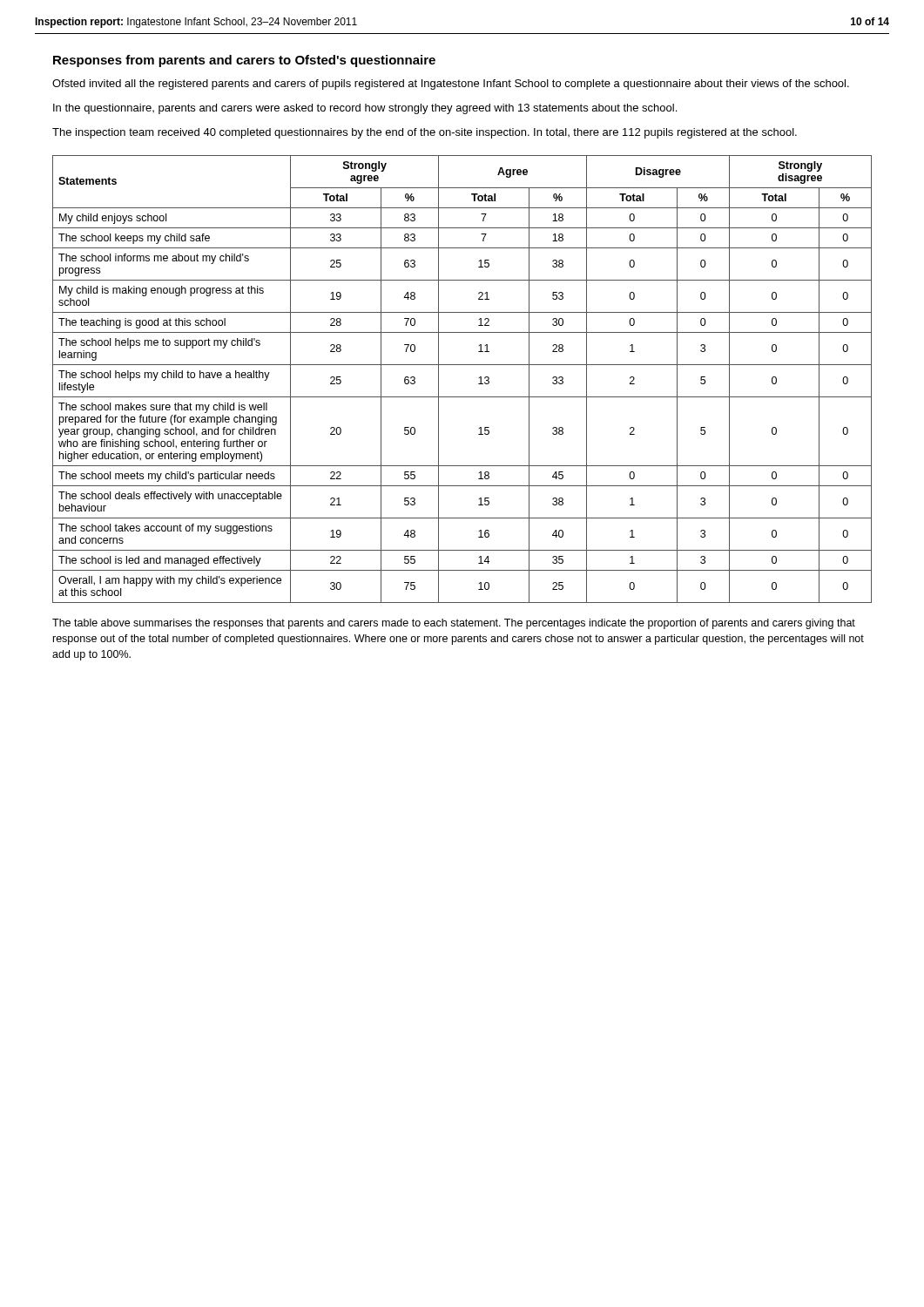Select the section header
Screen dimensions: 1307x924
[x=244, y=60]
